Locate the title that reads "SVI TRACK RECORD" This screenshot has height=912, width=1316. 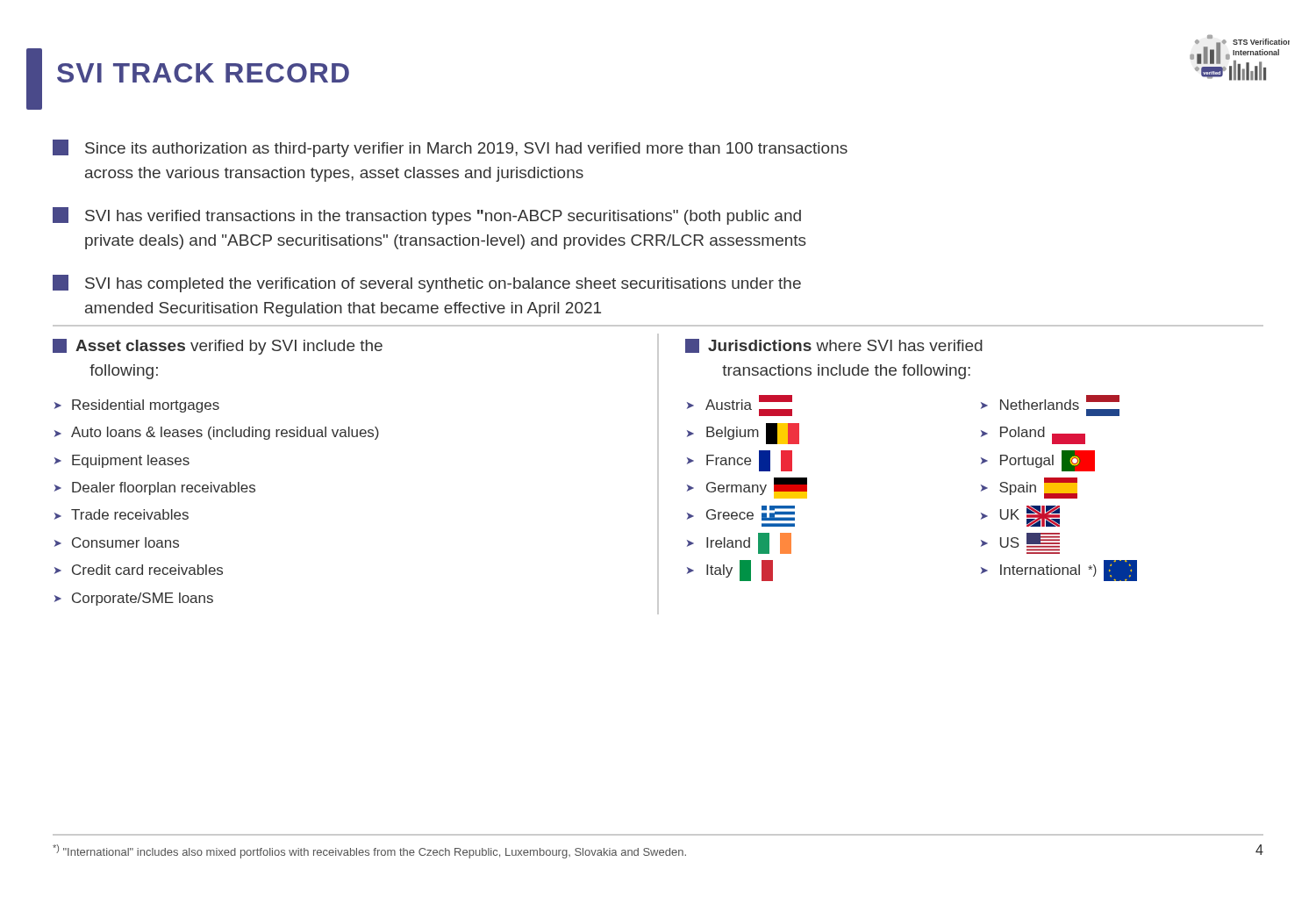click(x=204, y=73)
